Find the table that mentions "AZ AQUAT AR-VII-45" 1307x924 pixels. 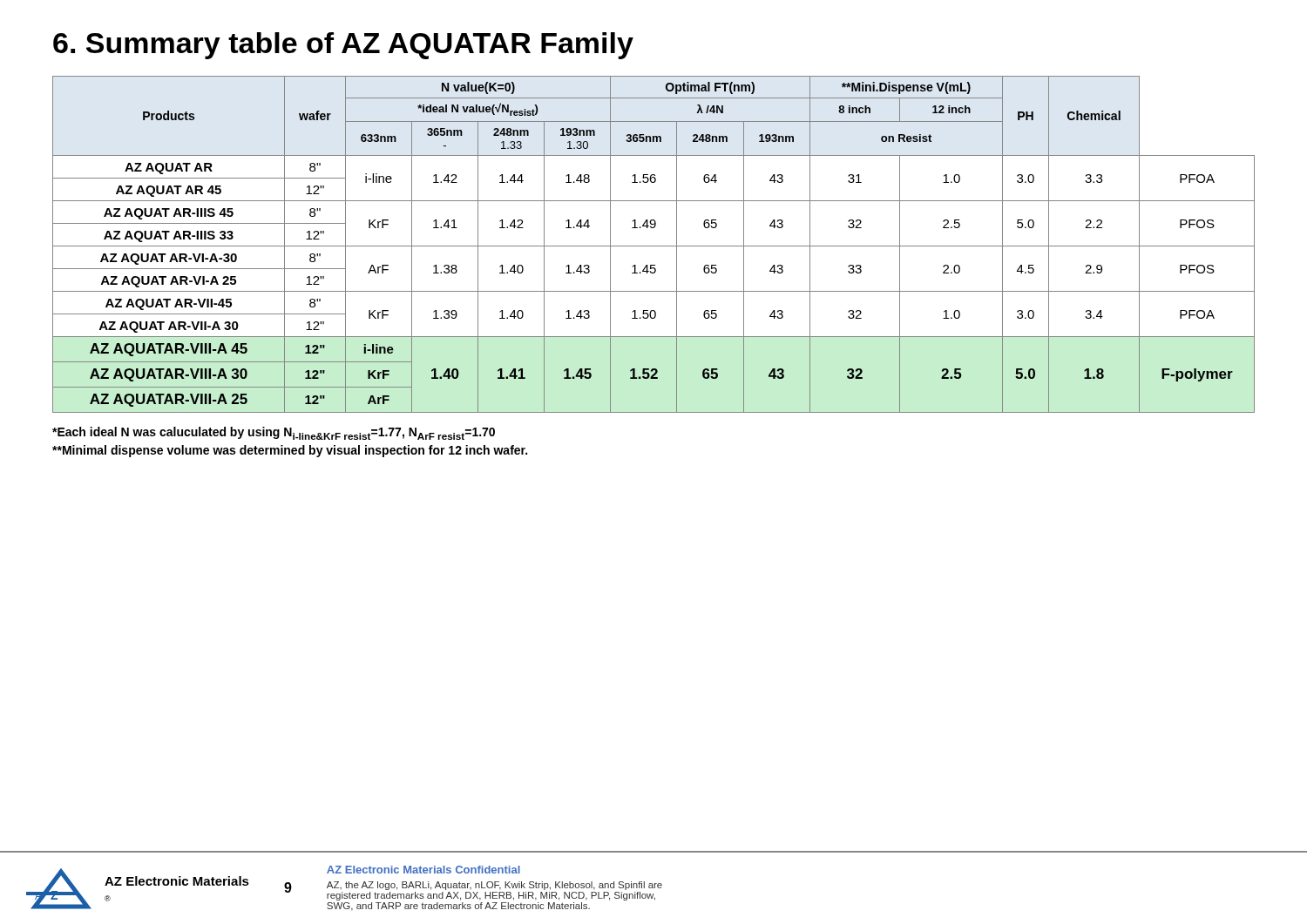pyautogui.click(x=654, y=244)
